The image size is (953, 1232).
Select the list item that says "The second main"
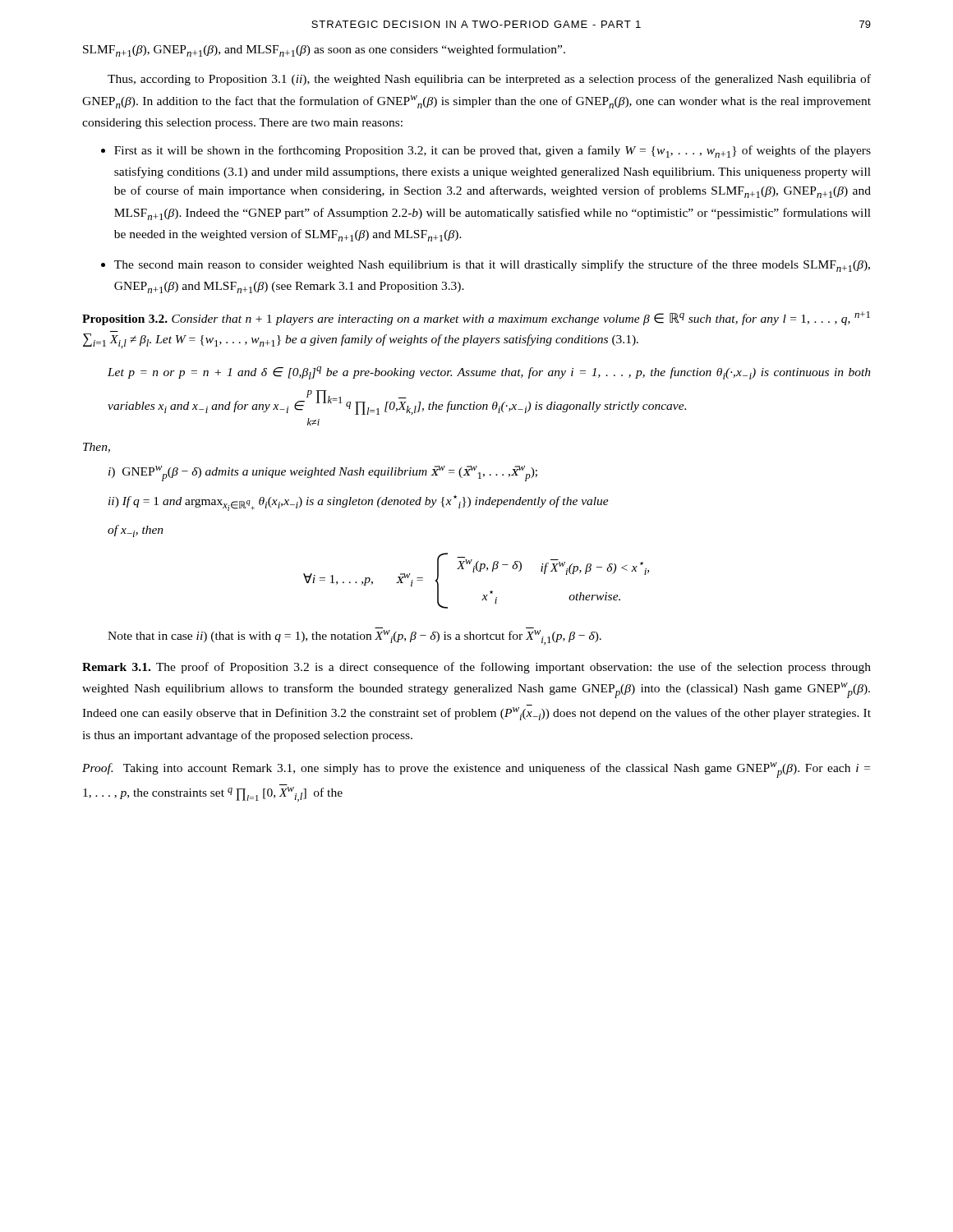(x=492, y=276)
